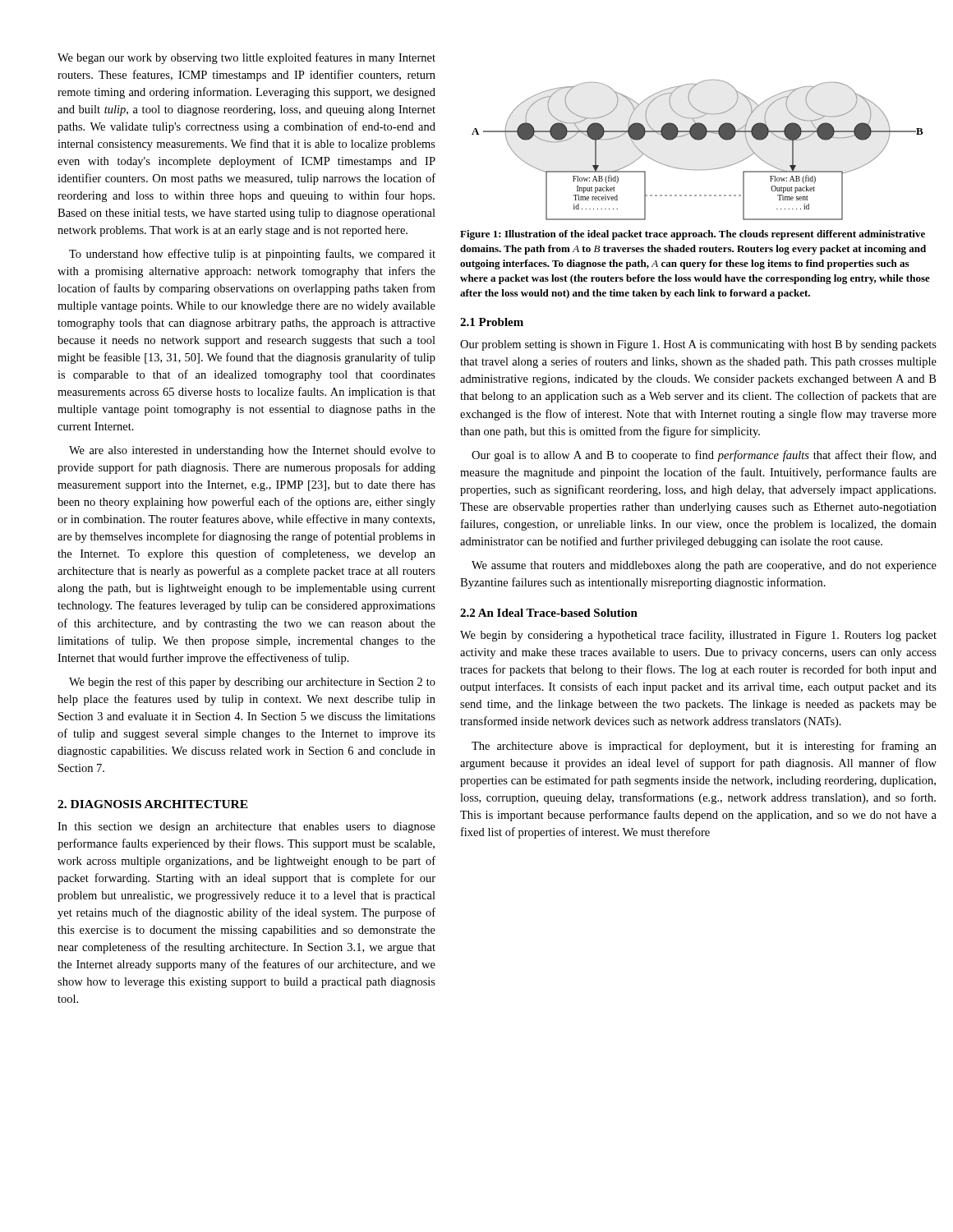Navigate to the text starting "We begin by"
The height and width of the screenshot is (1232, 953).
pos(698,679)
